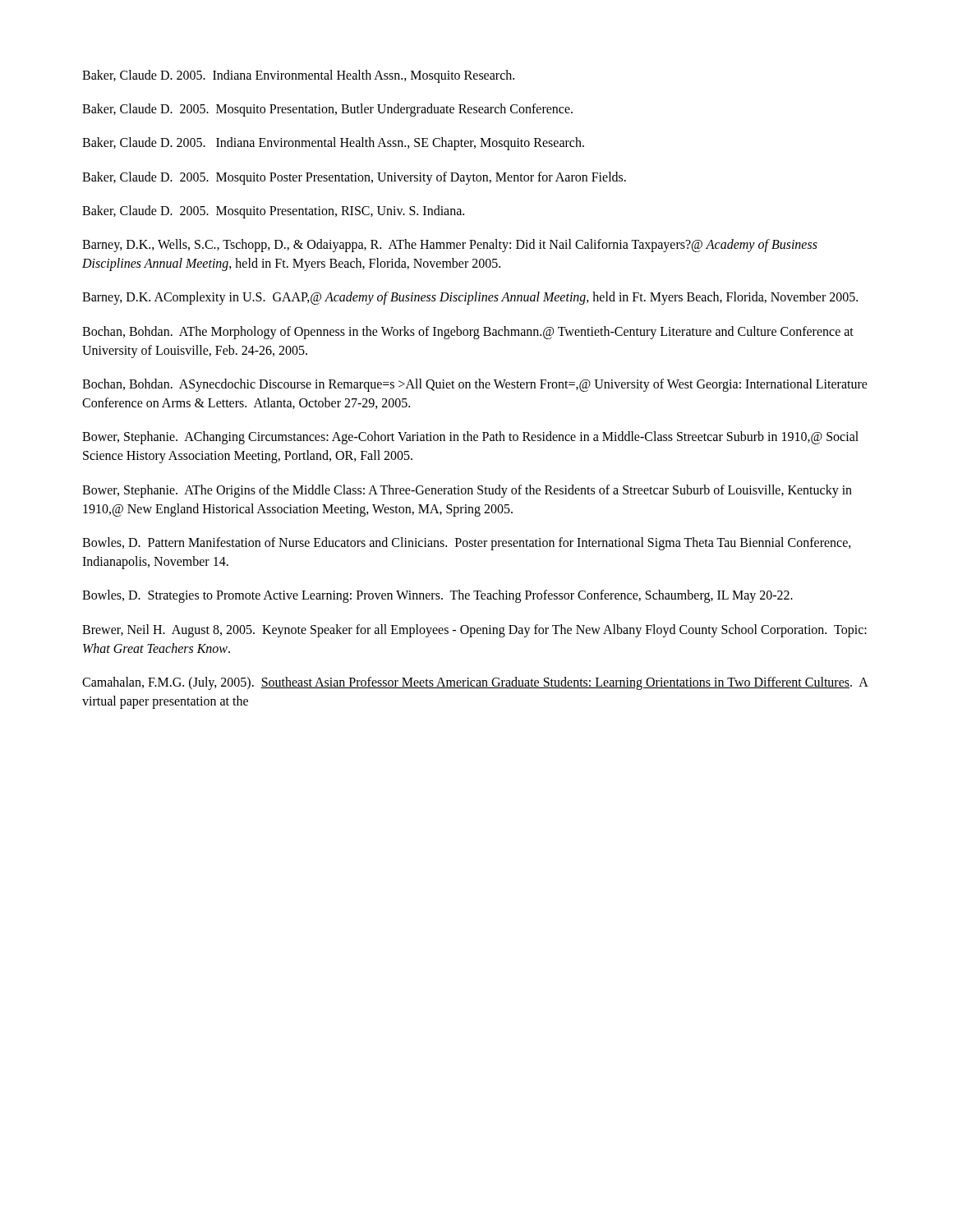Image resolution: width=953 pixels, height=1232 pixels.
Task: Click on the passage starting "Bochan, Bohdan. ASynecdochic Discourse in Remarque=s"
Action: [x=475, y=393]
